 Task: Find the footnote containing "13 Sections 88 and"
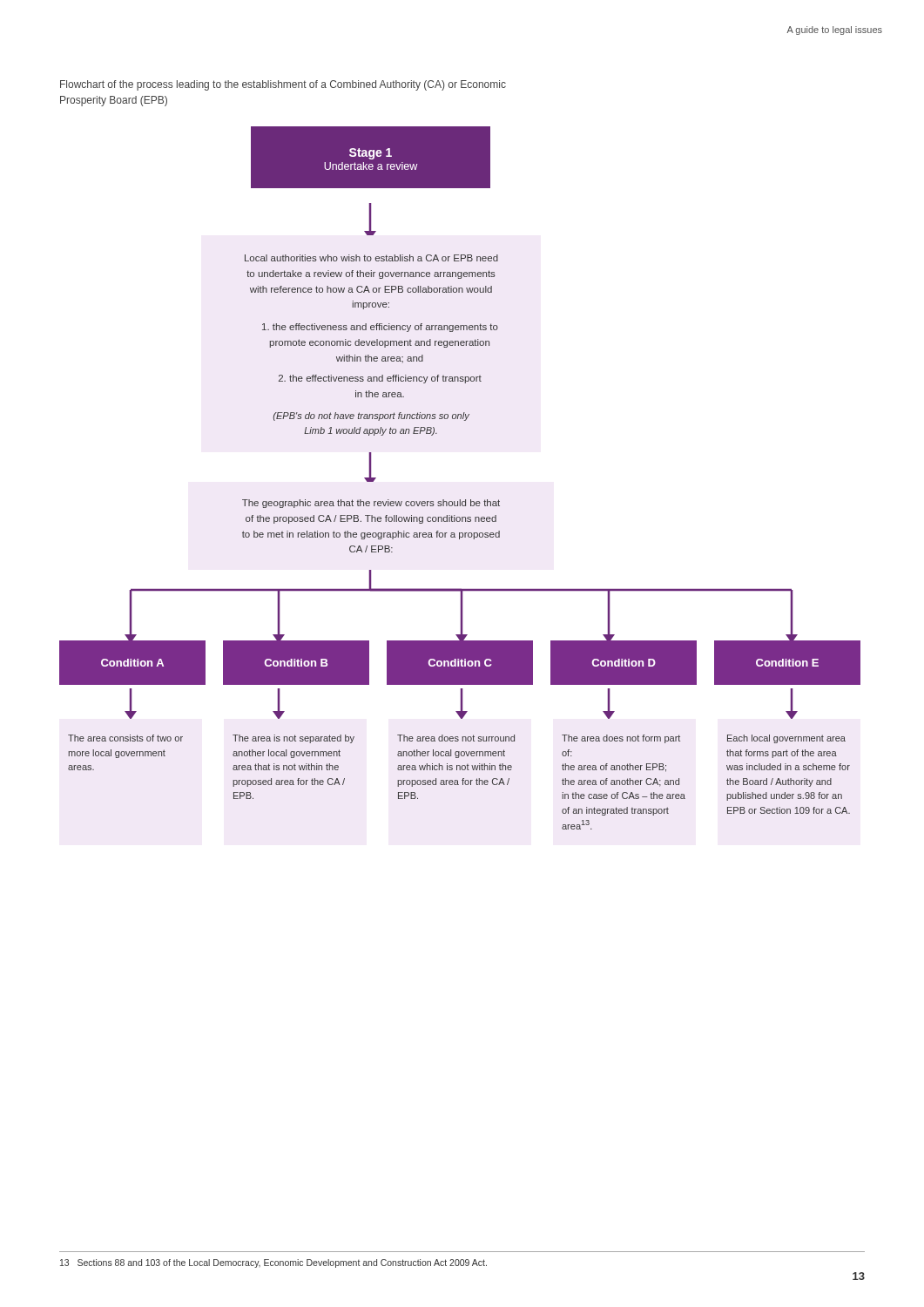273,1263
